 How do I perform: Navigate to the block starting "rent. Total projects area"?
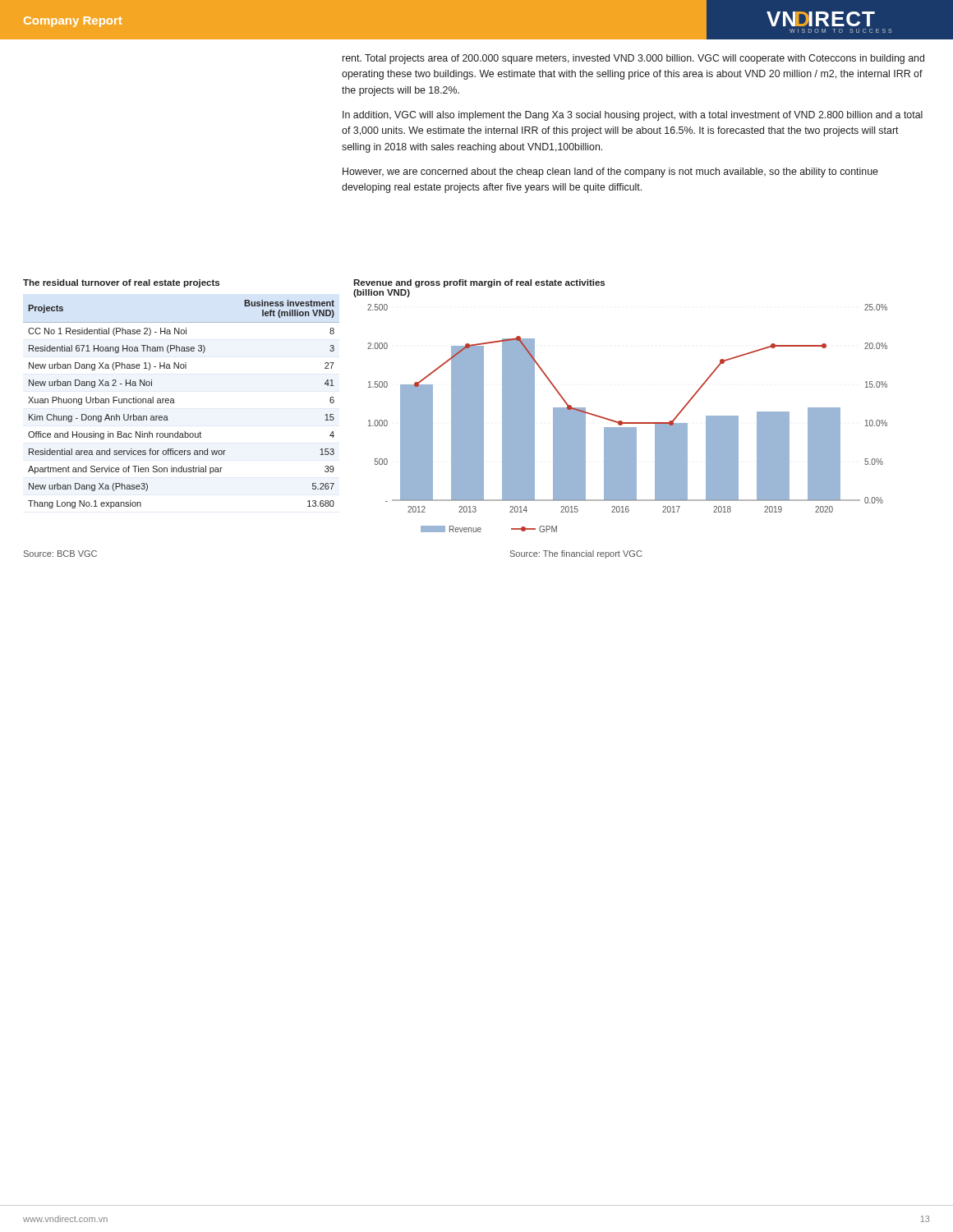(x=634, y=124)
